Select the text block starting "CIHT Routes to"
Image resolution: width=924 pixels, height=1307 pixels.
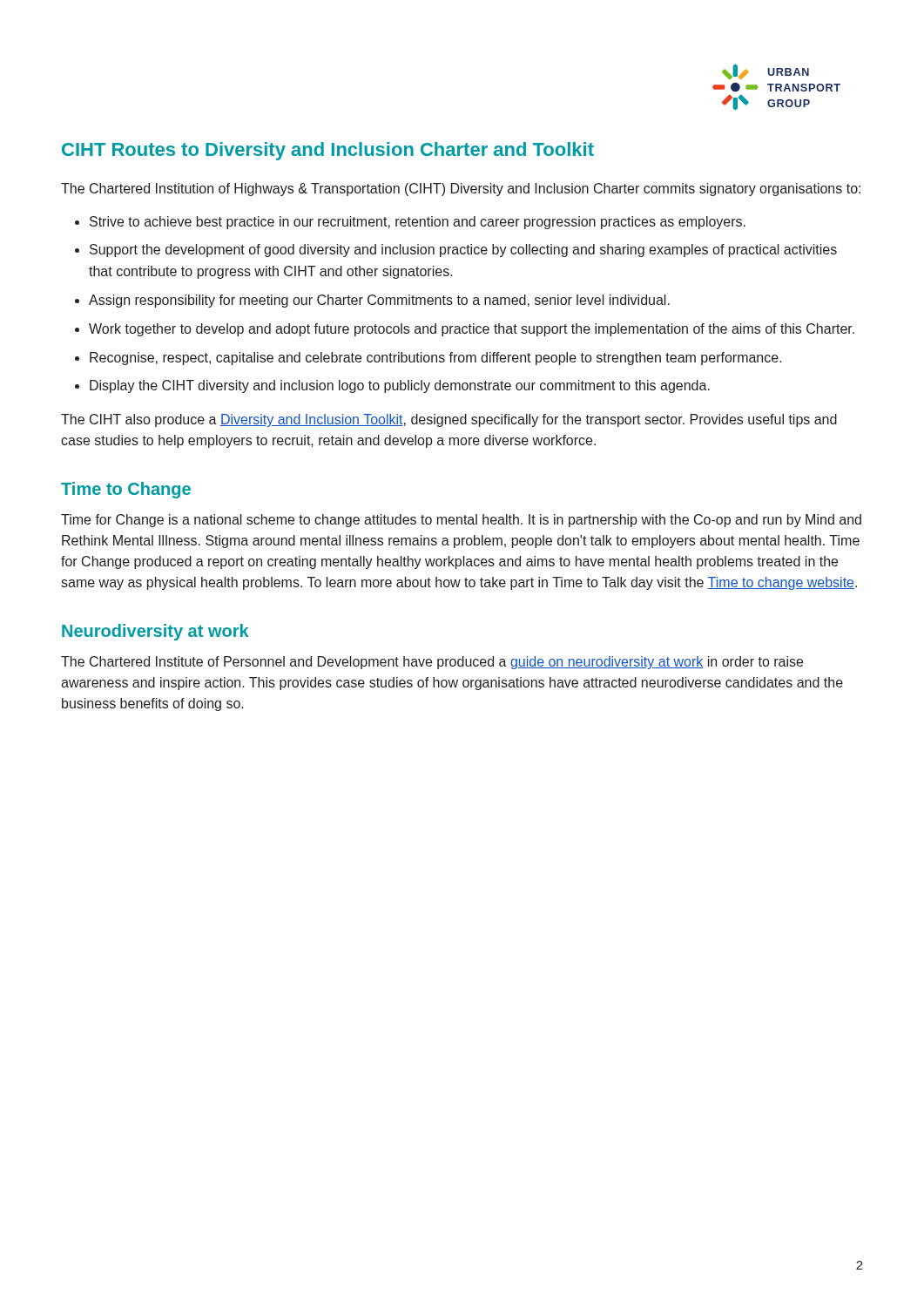pyautogui.click(x=327, y=149)
